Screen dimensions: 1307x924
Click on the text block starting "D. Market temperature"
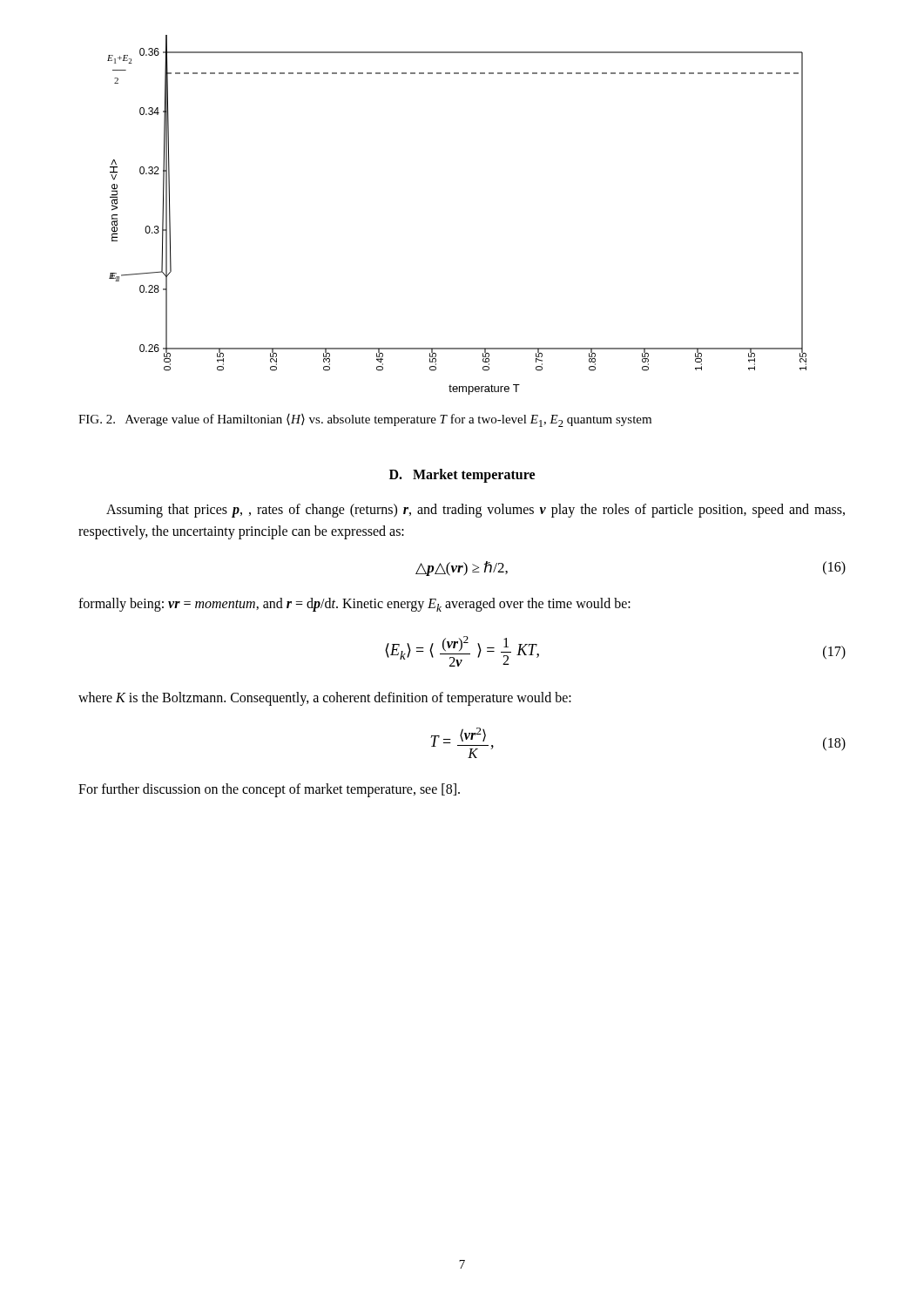coord(462,474)
